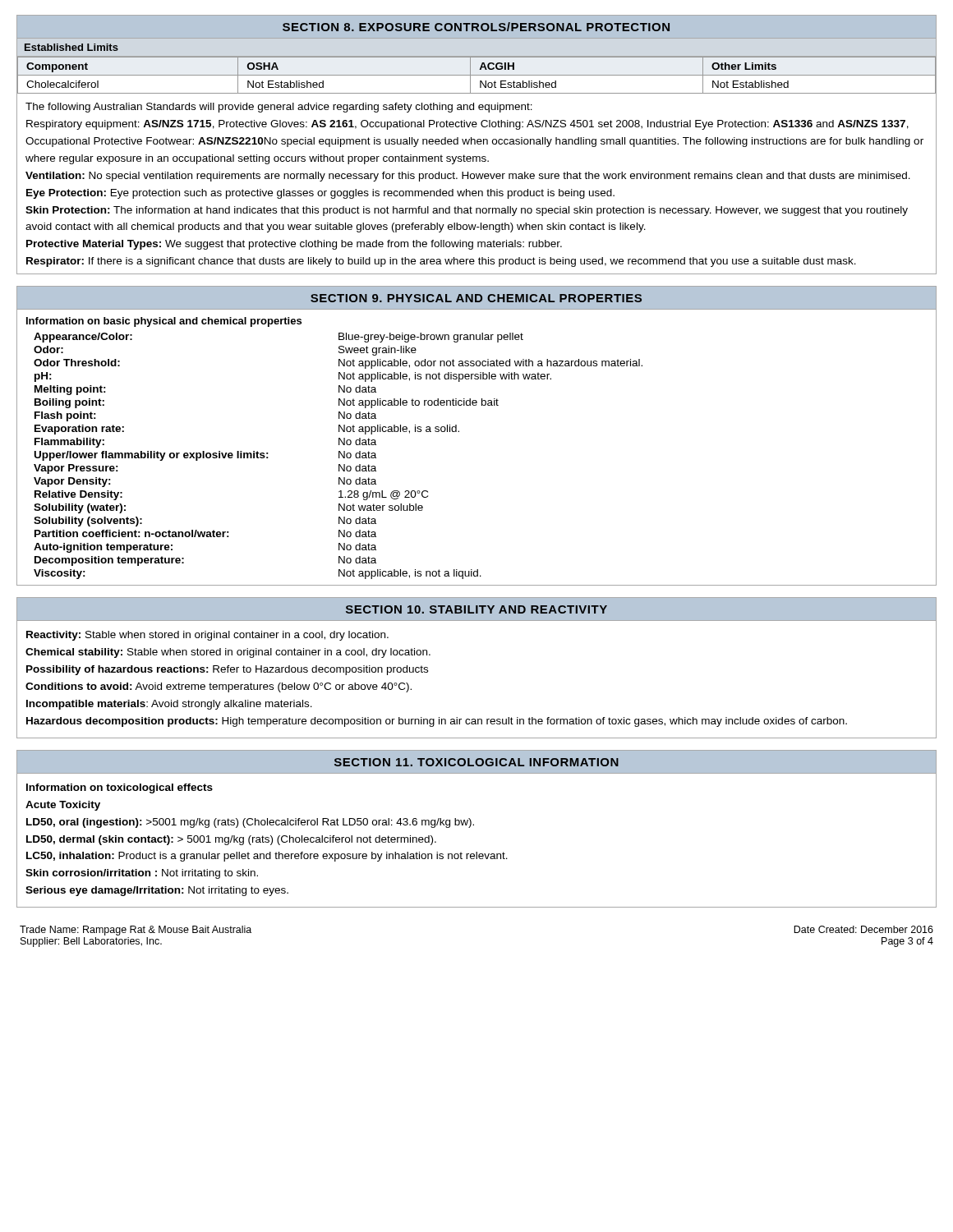This screenshot has height=1232, width=953.
Task: Navigate to the element starting "Information on toxicological effects Acute Toxicity"
Action: 267,839
